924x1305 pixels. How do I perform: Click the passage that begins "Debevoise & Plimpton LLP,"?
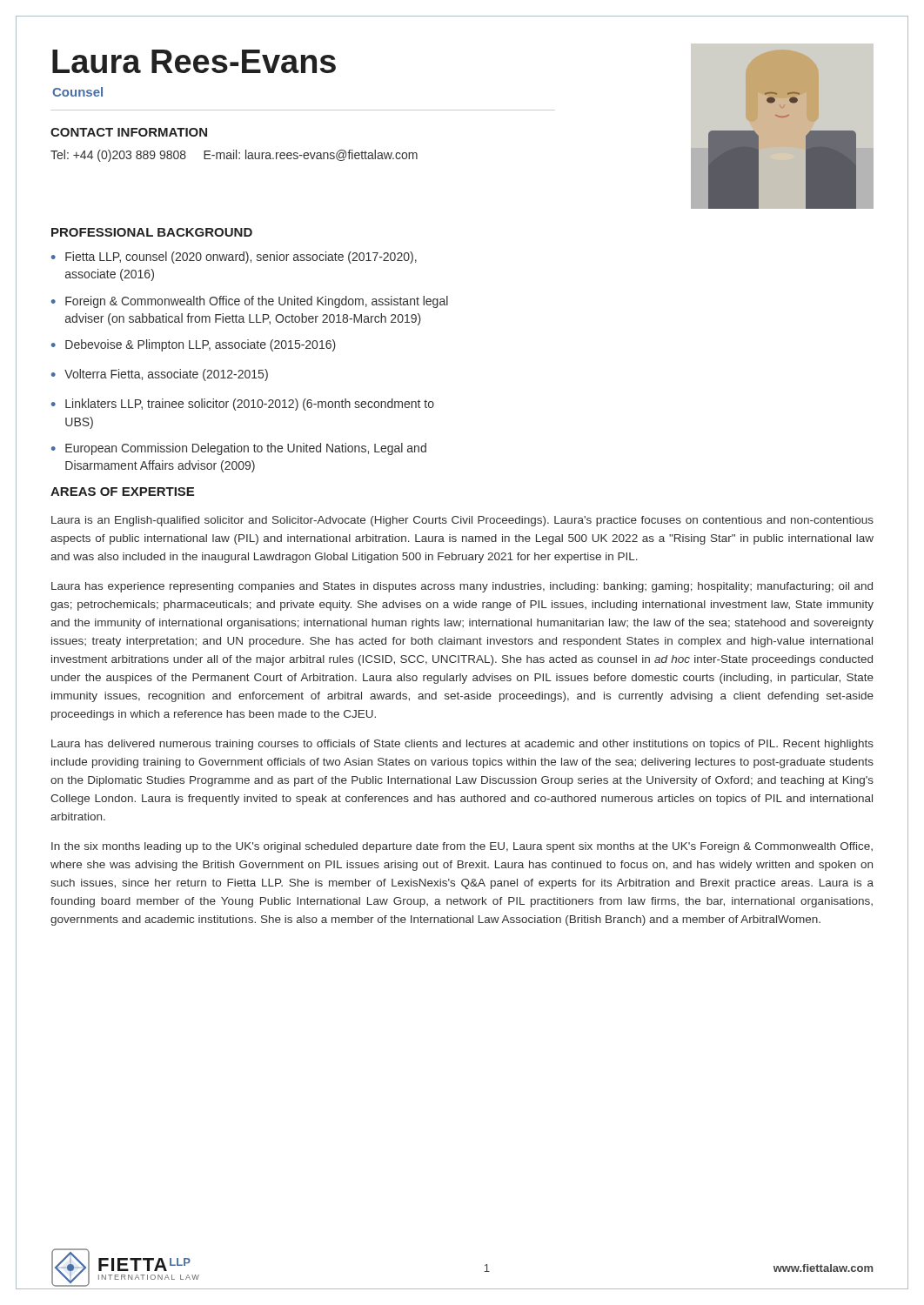200,345
